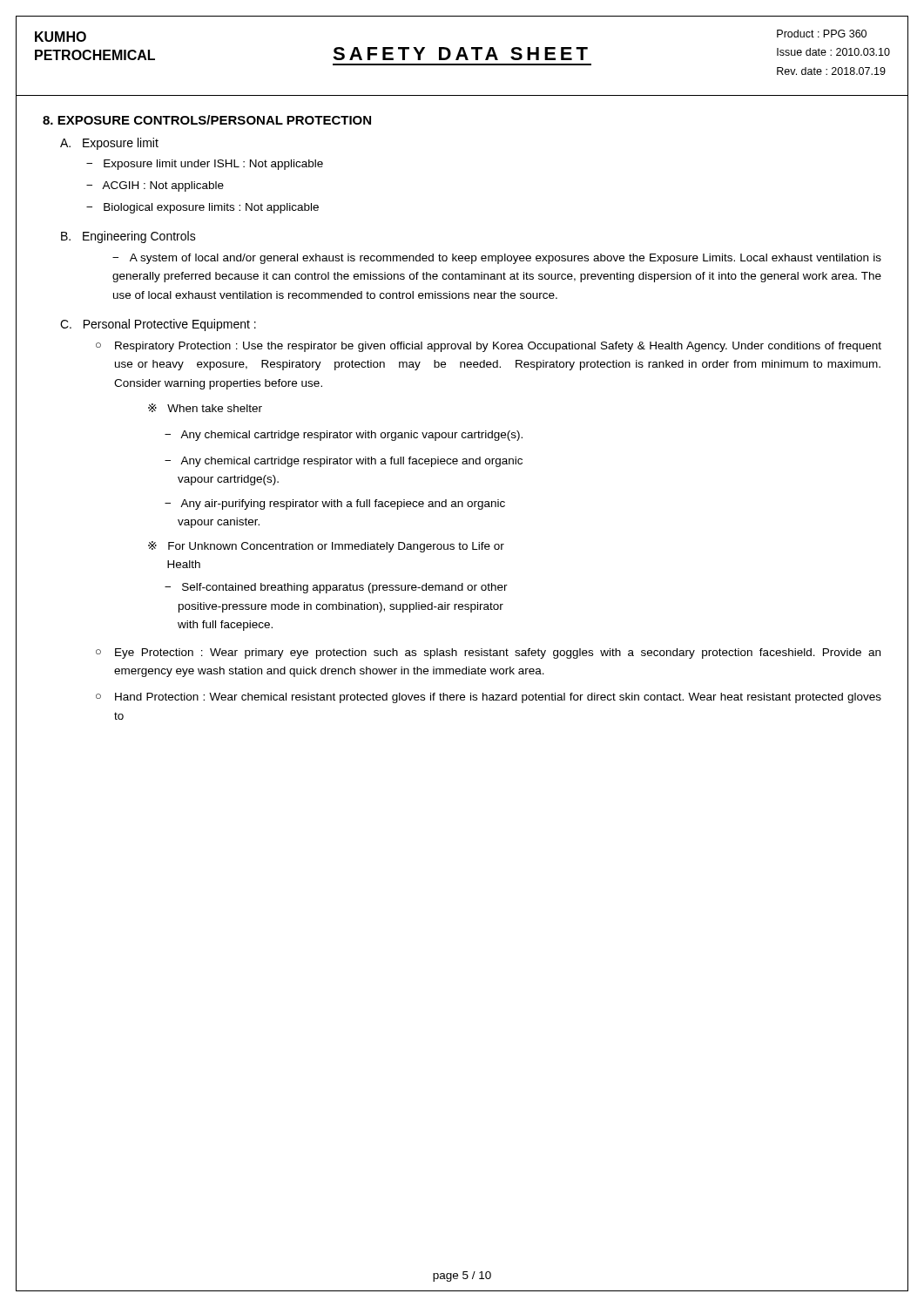The width and height of the screenshot is (924, 1307).
Task: Find the block on this page that starts "※ For Unknown Concentration or"
Action: (x=326, y=555)
